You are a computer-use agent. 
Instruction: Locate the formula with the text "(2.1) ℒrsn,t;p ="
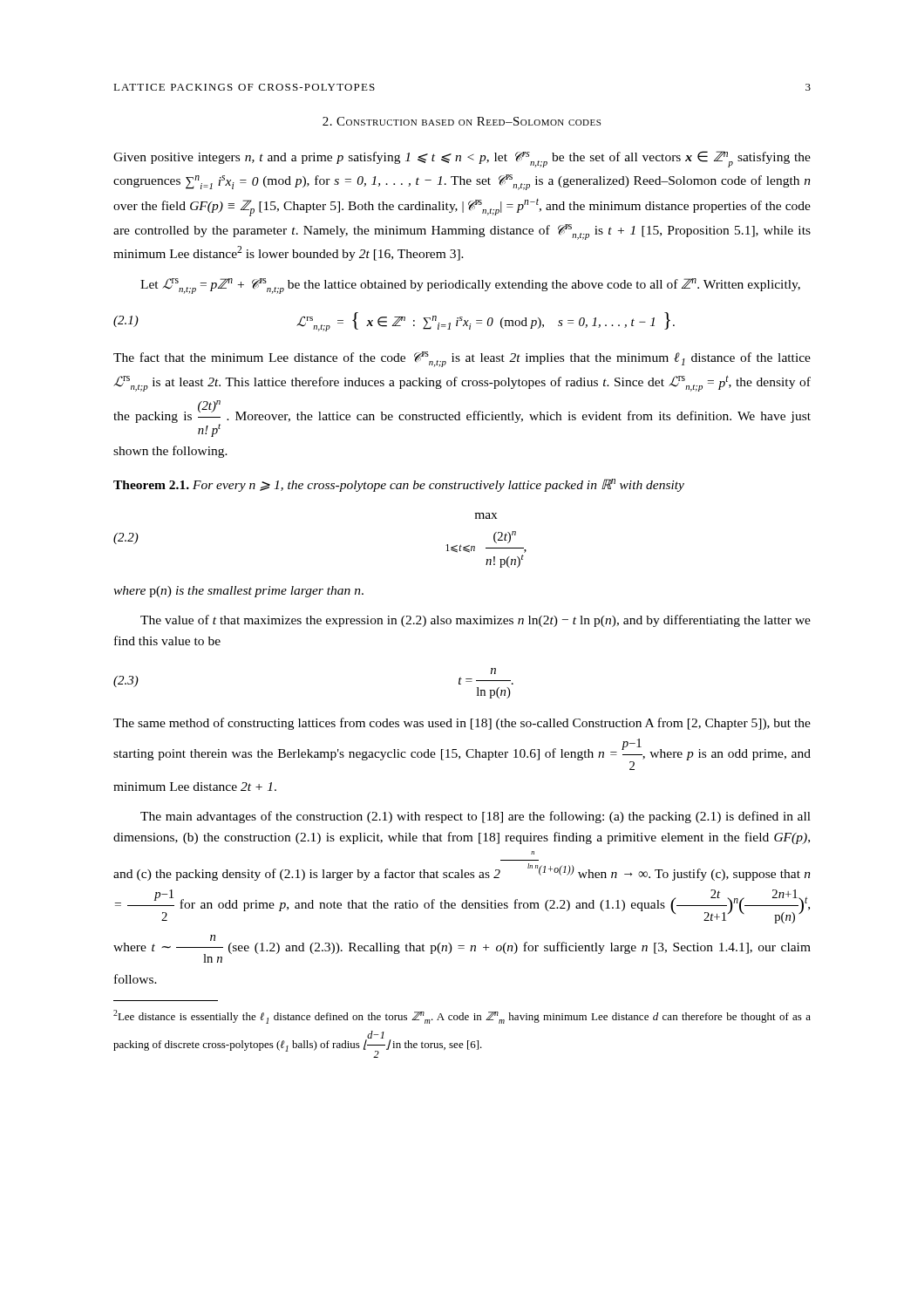(462, 321)
